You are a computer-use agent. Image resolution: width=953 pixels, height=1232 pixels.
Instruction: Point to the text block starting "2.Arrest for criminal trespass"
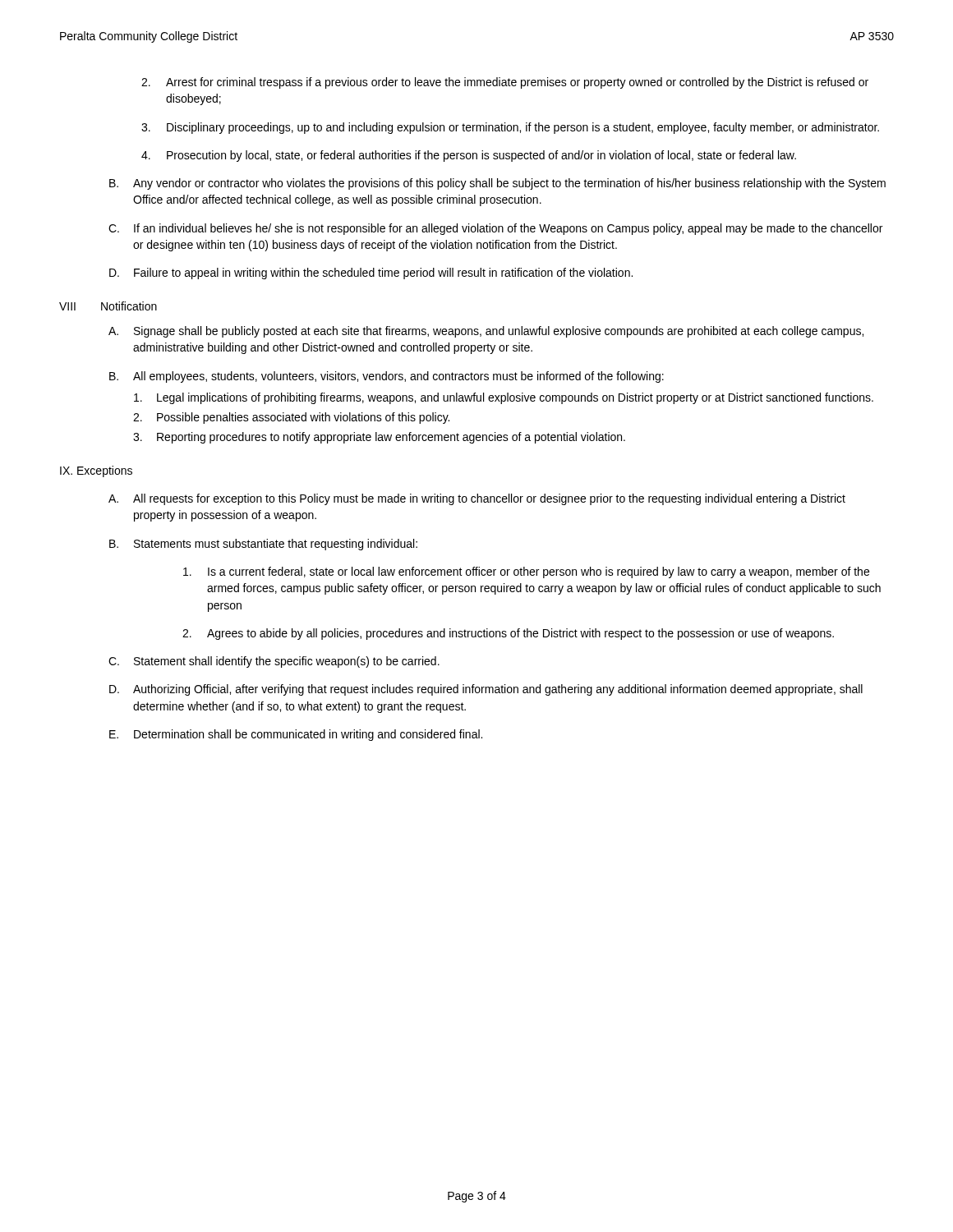pos(516,91)
